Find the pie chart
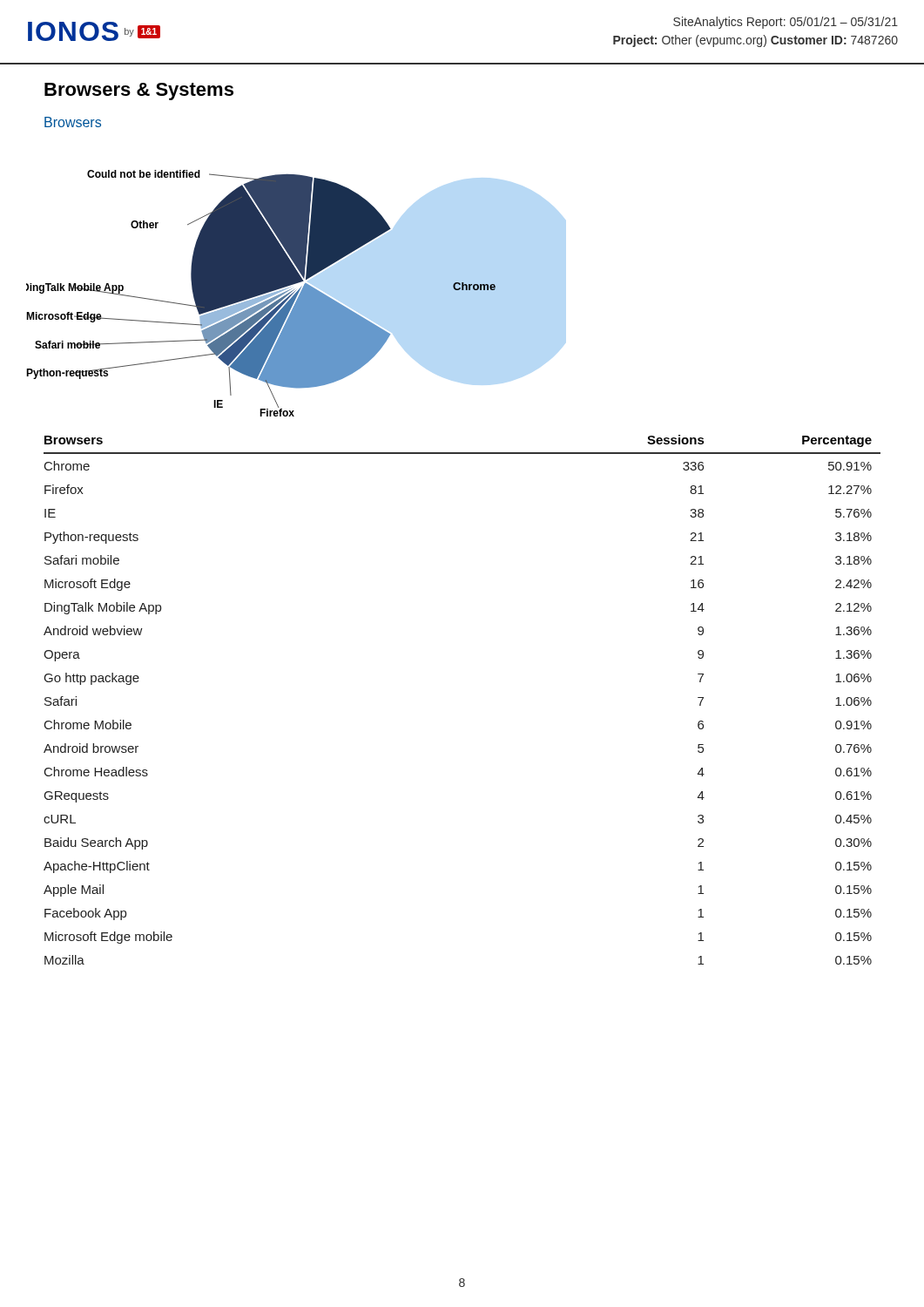The width and height of the screenshot is (924, 1307). point(296,277)
